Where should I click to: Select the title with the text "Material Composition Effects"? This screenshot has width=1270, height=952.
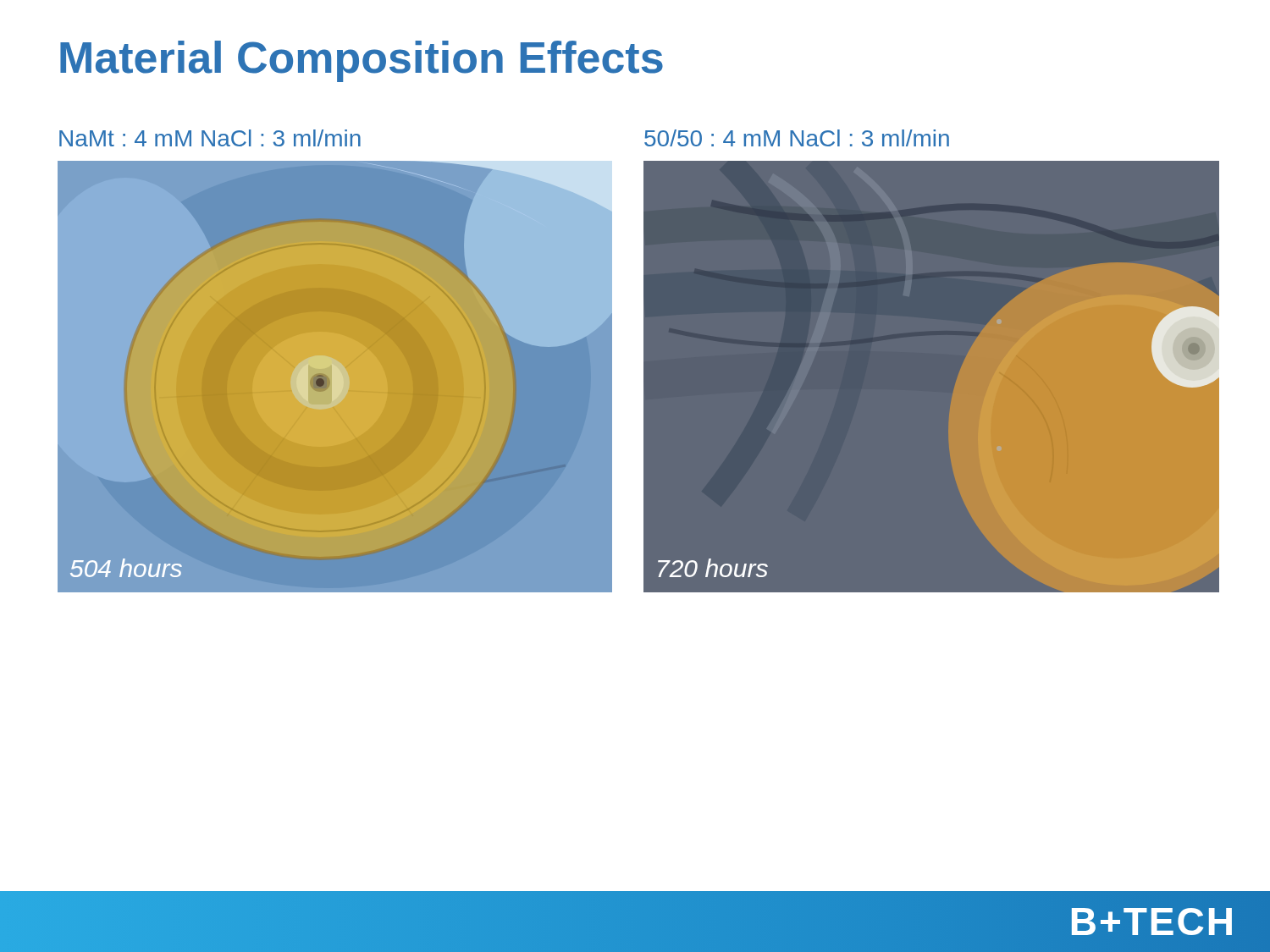coord(361,58)
